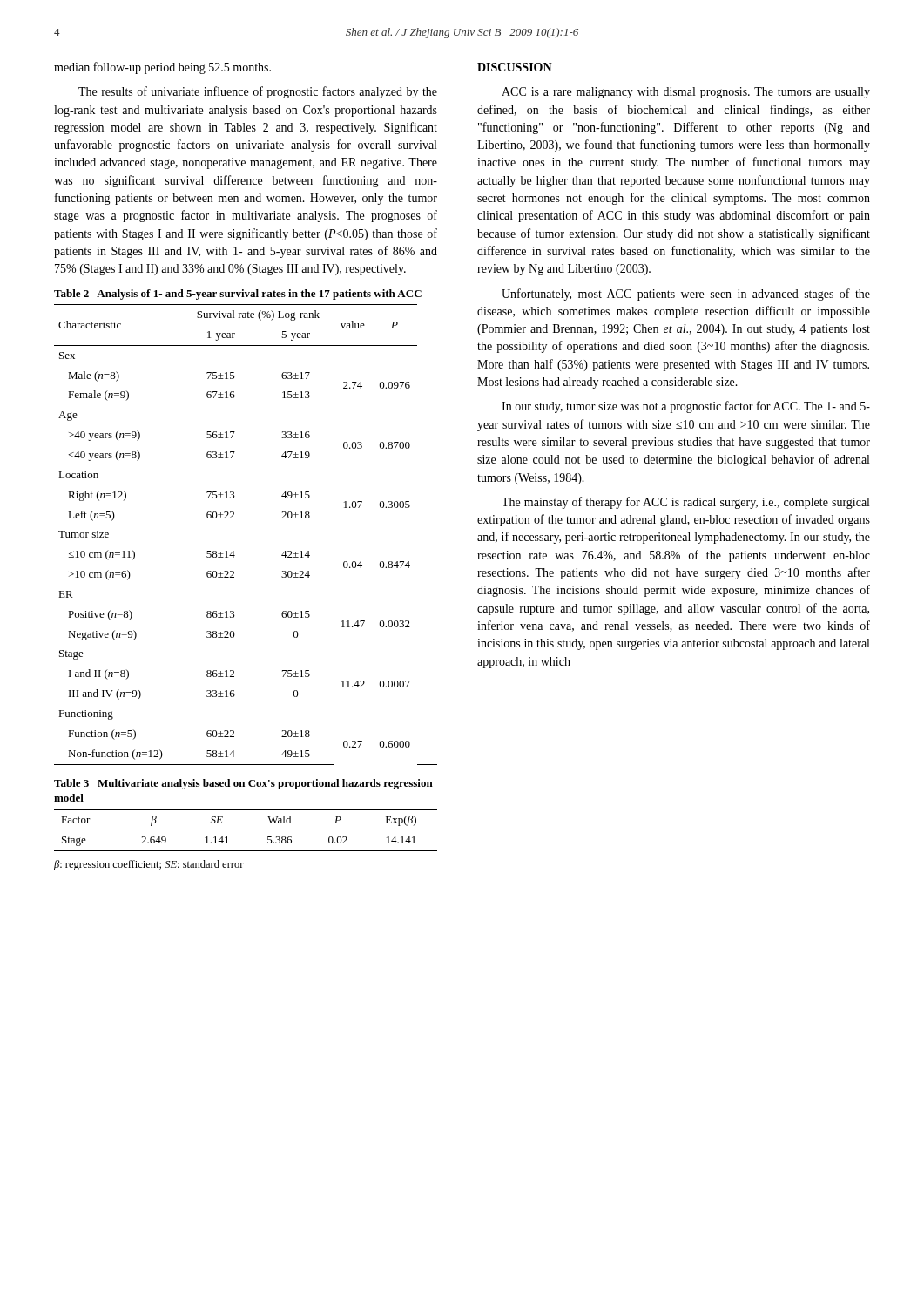This screenshot has width=924, height=1307.
Task: Click on the region starting "median follow-up period being"
Action: point(246,169)
